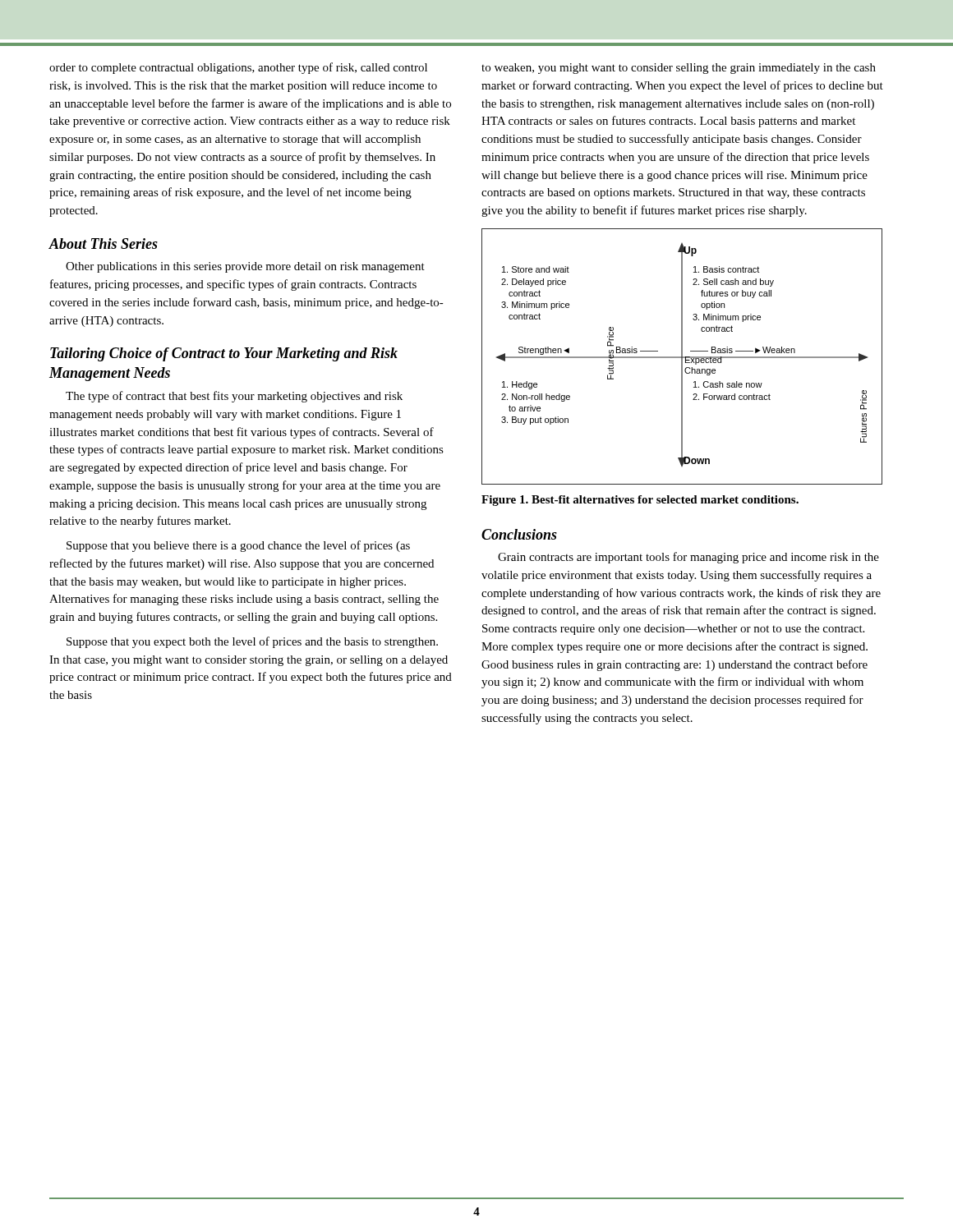953x1232 pixels.
Task: Find the section header that reads "About This Series"
Action: point(103,244)
